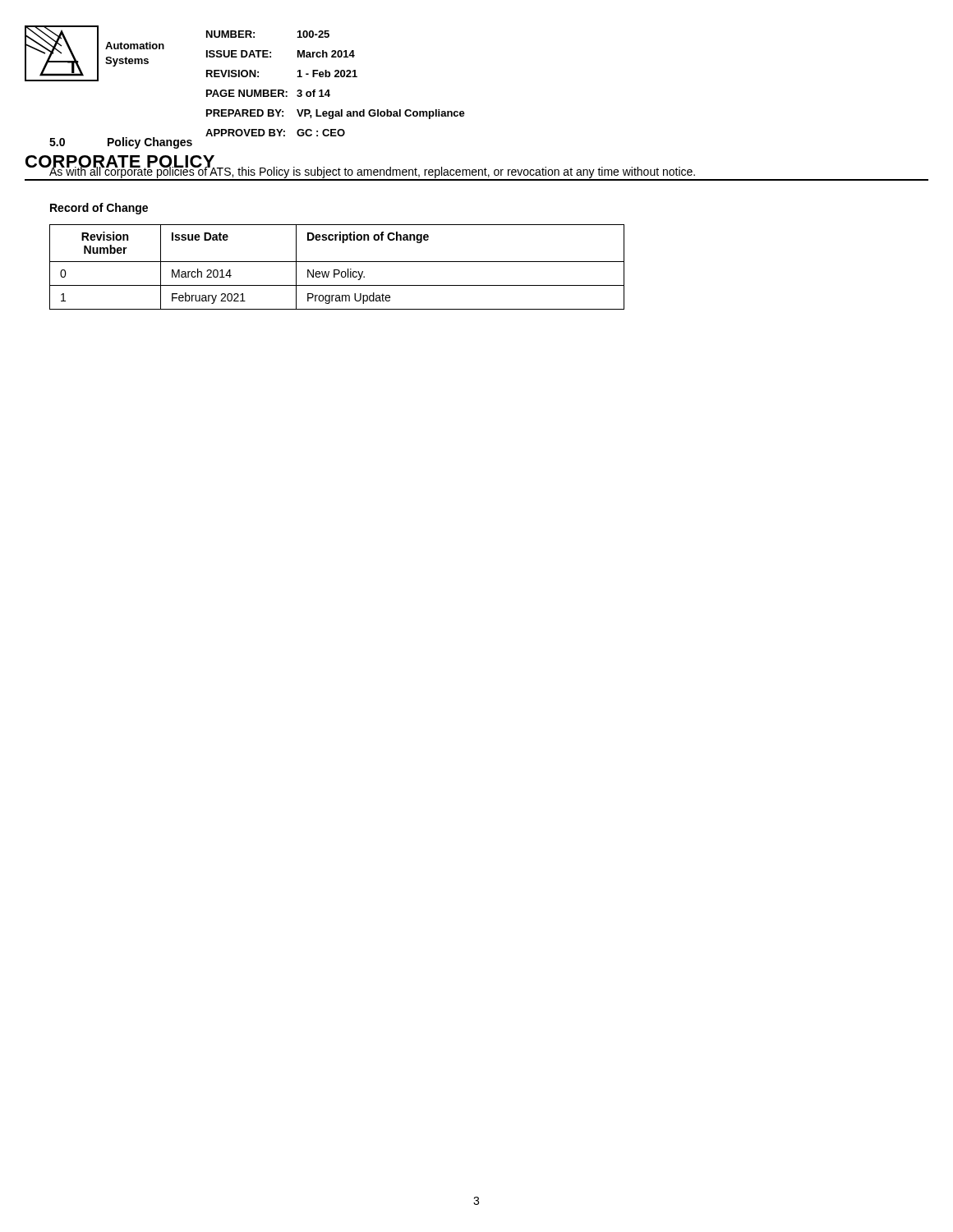Navigate to the text starting "Record of Change"

coord(99,208)
